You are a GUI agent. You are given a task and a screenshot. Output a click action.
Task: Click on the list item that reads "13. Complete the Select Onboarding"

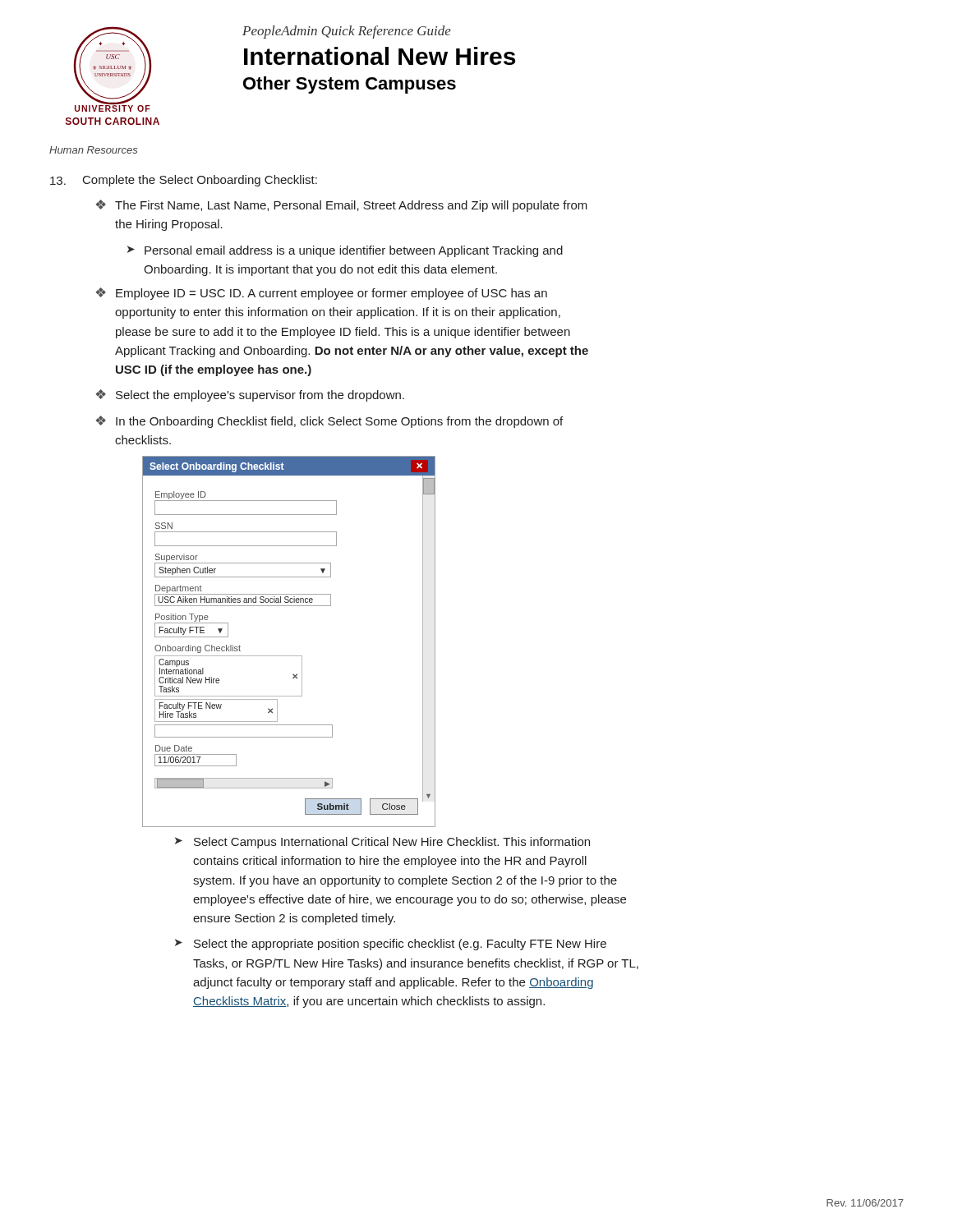(184, 180)
